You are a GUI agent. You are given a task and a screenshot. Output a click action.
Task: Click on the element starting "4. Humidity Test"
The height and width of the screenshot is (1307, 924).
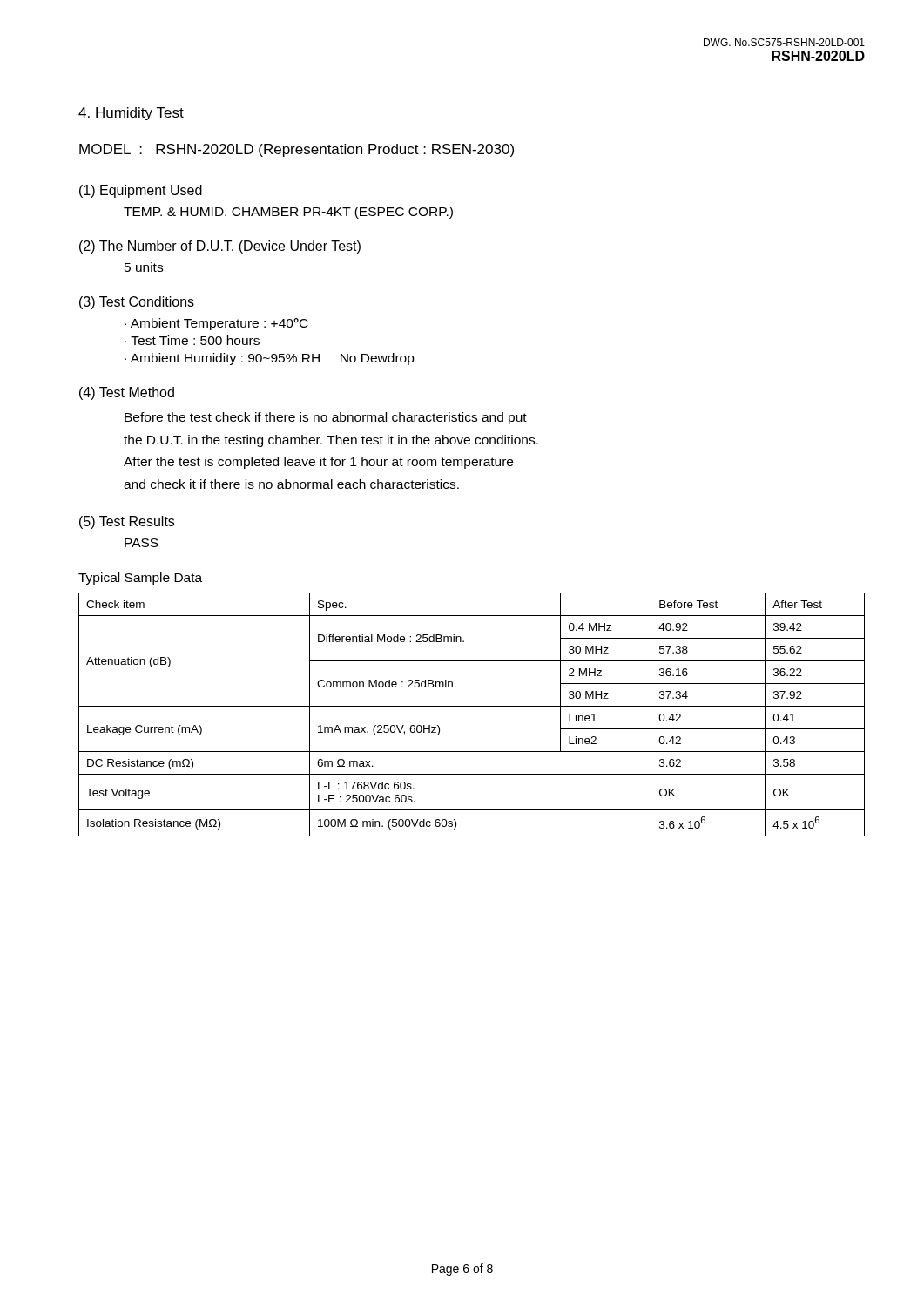[131, 113]
